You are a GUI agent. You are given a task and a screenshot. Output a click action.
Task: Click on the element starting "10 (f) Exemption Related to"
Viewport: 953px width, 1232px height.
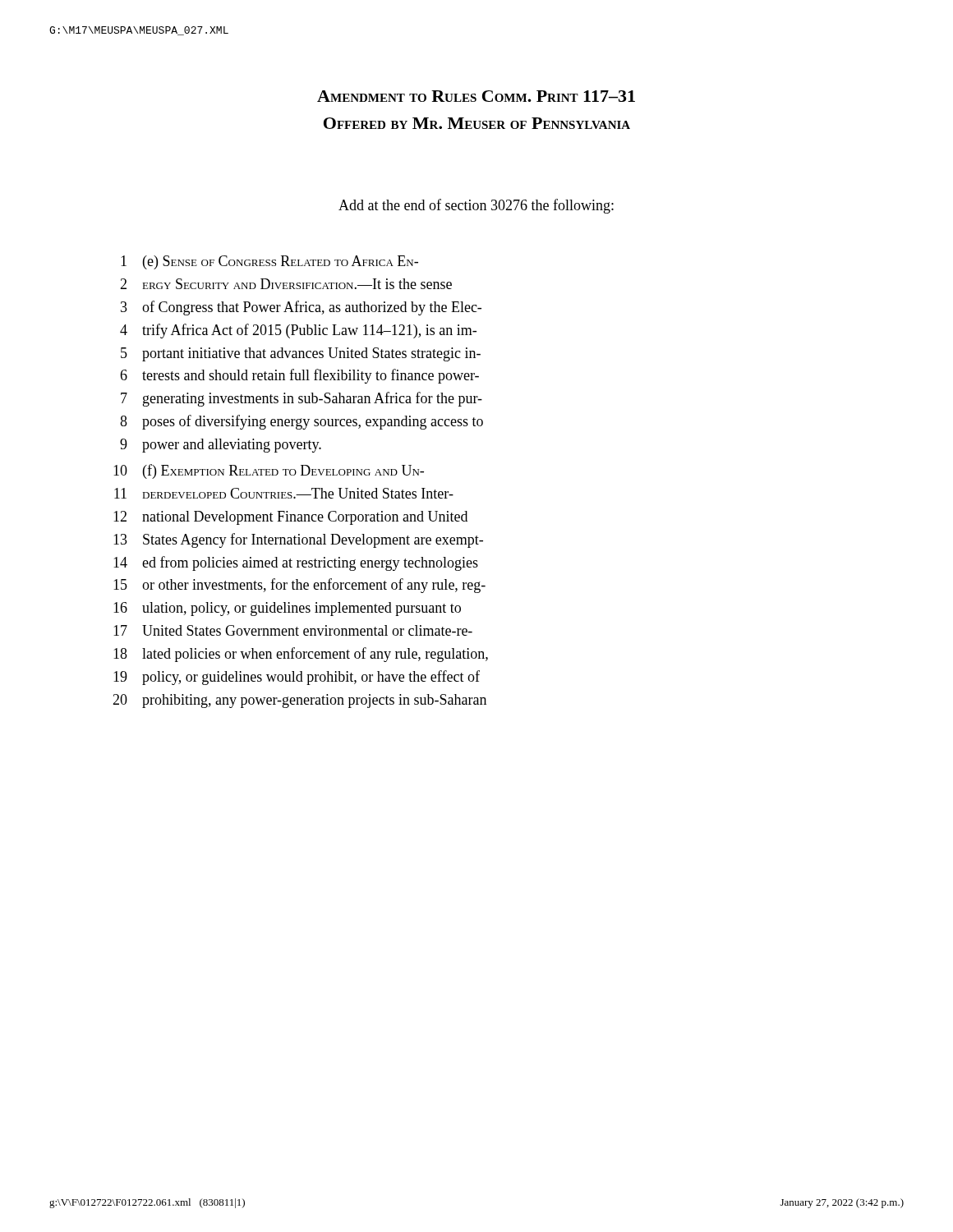coord(269,471)
